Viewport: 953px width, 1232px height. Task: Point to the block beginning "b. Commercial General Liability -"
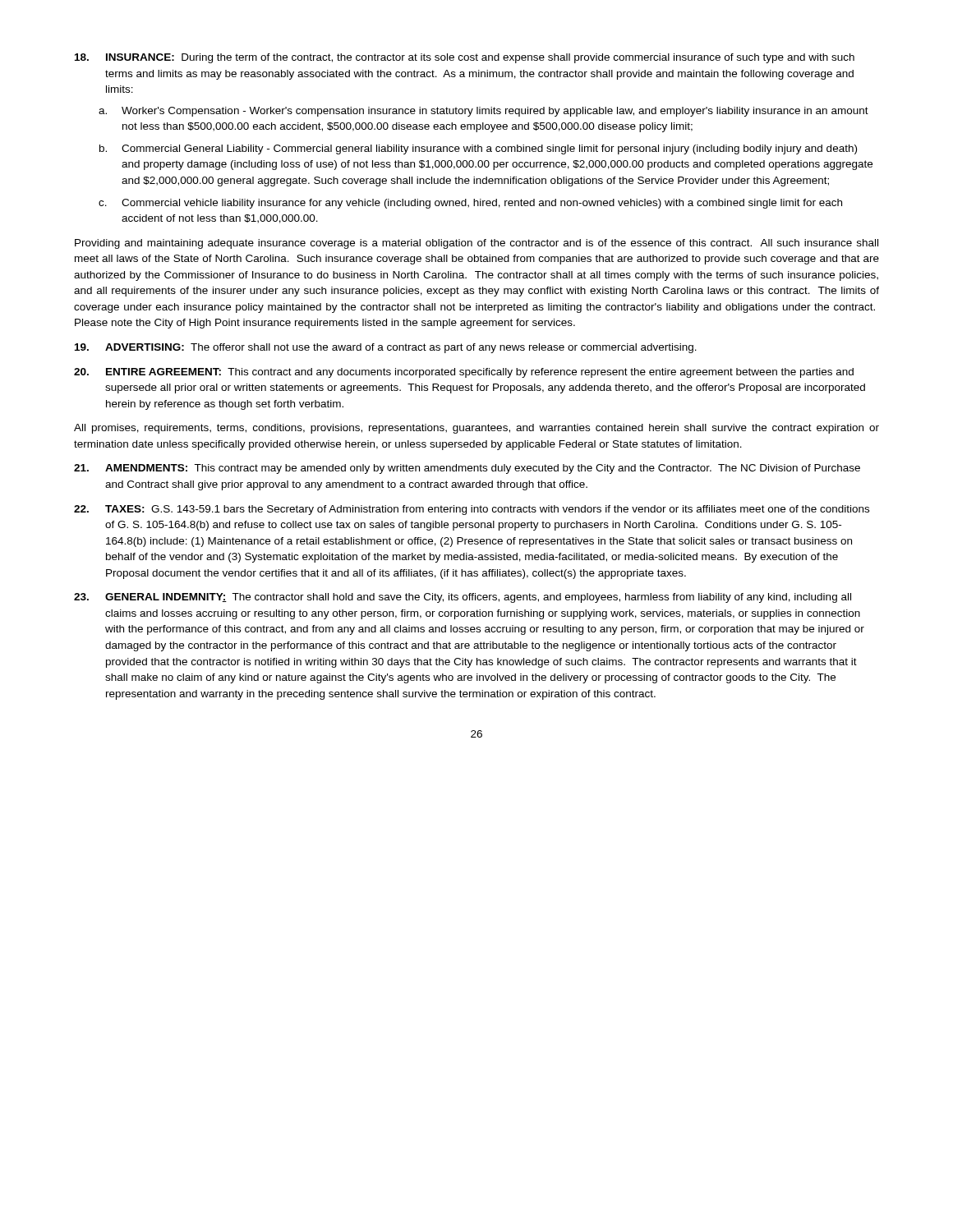click(489, 164)
